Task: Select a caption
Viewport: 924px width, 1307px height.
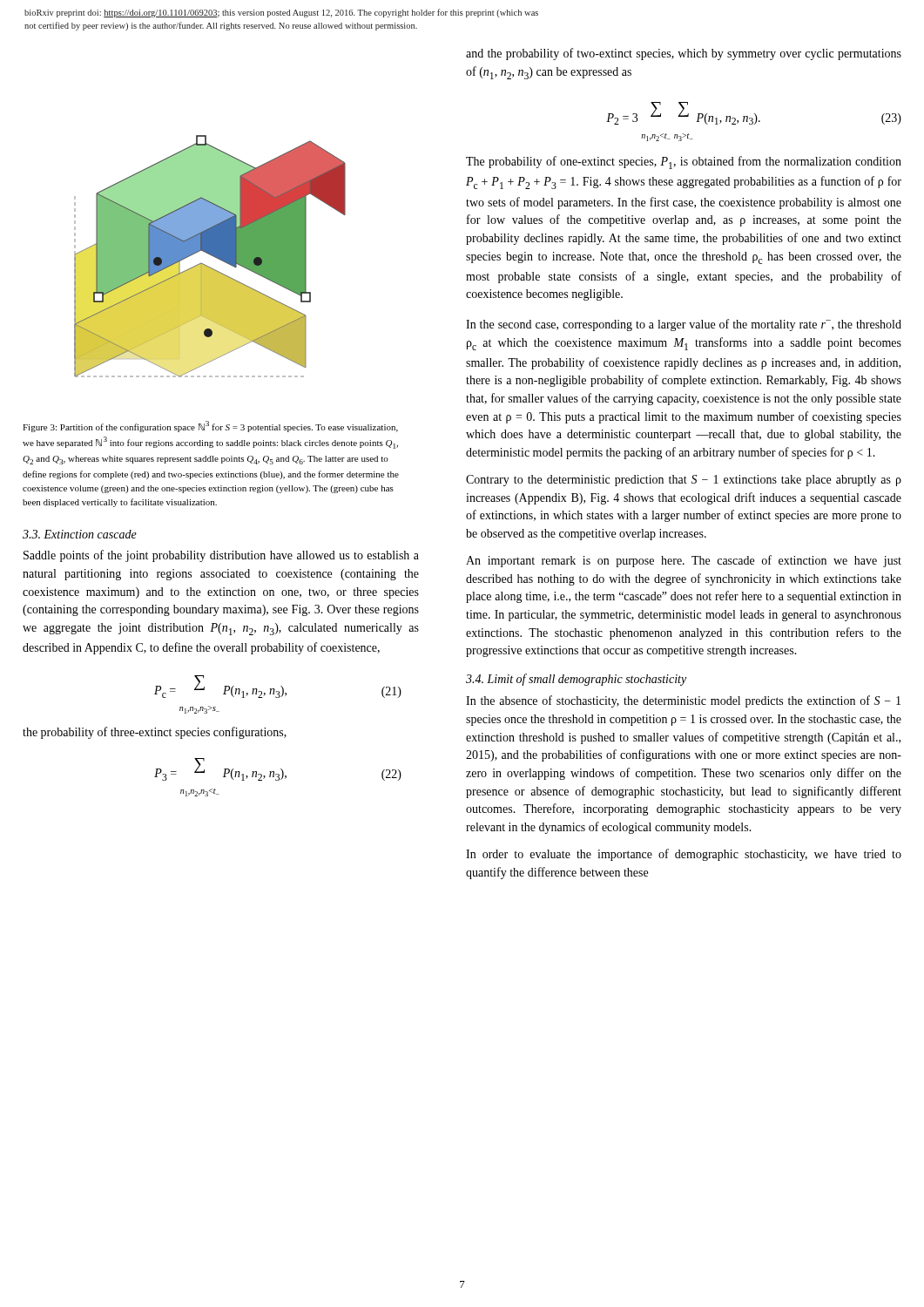Action: (211, 463)
